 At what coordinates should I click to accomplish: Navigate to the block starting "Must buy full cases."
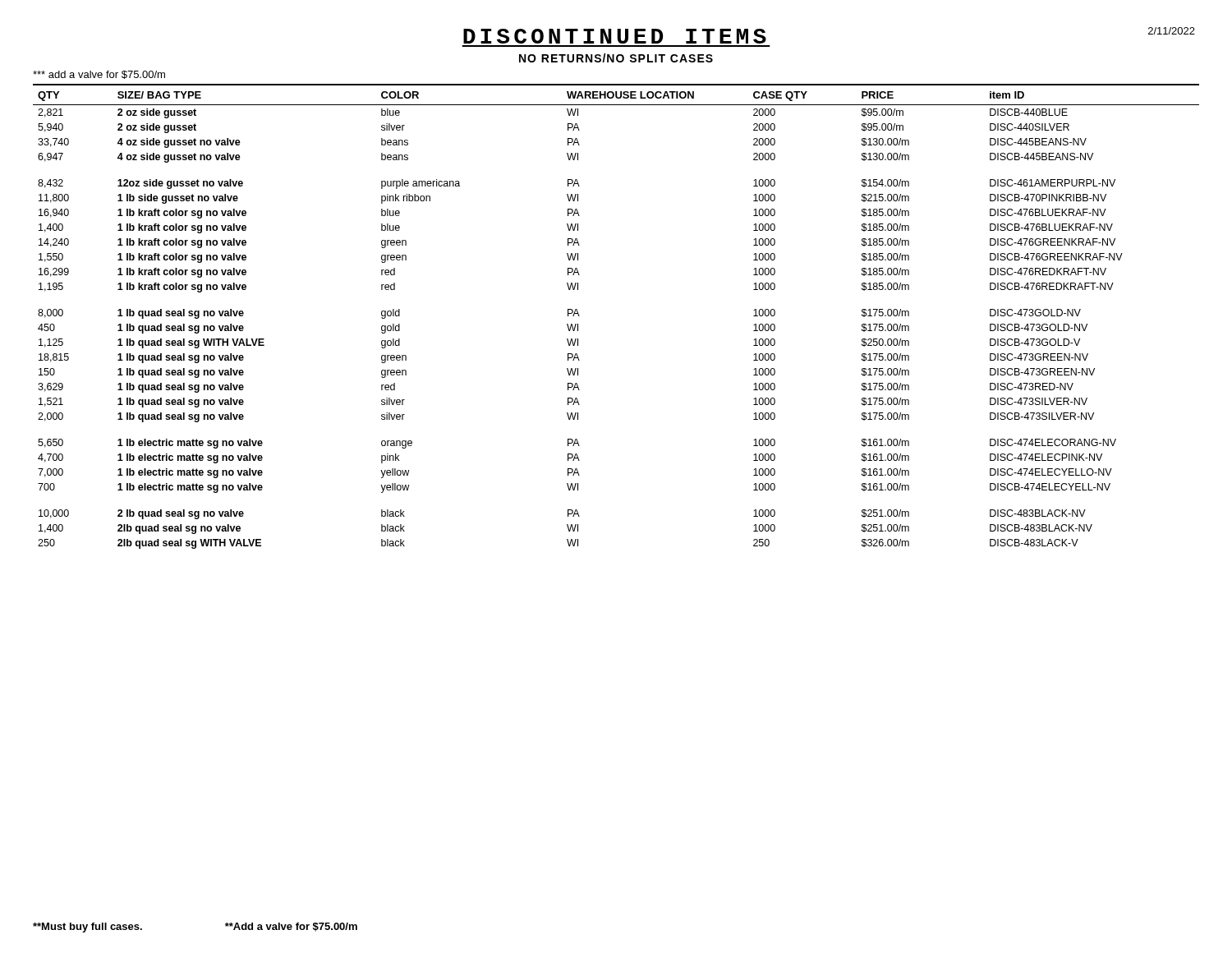point(88,926)
